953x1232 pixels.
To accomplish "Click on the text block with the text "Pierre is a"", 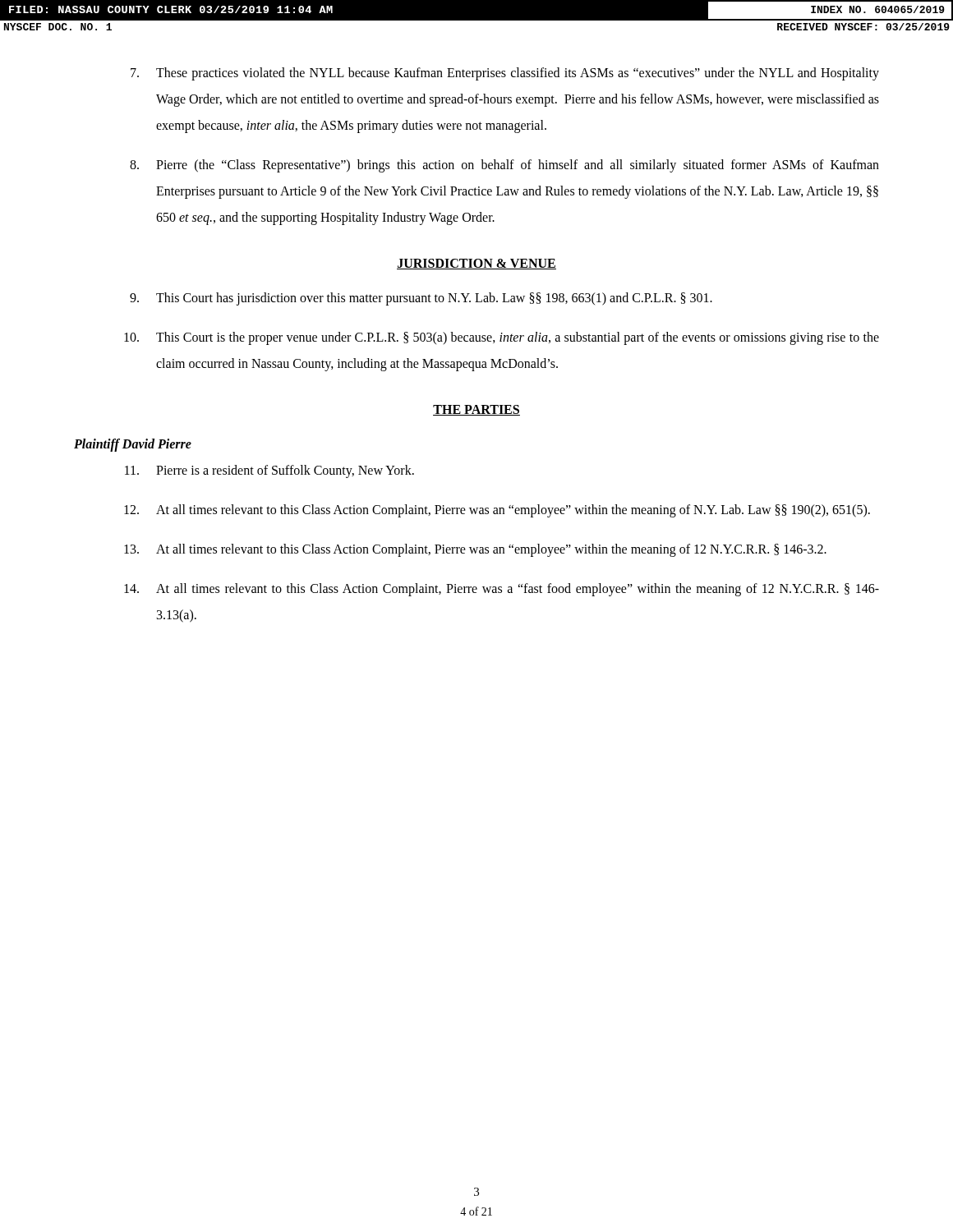I will tap(269, 471).
